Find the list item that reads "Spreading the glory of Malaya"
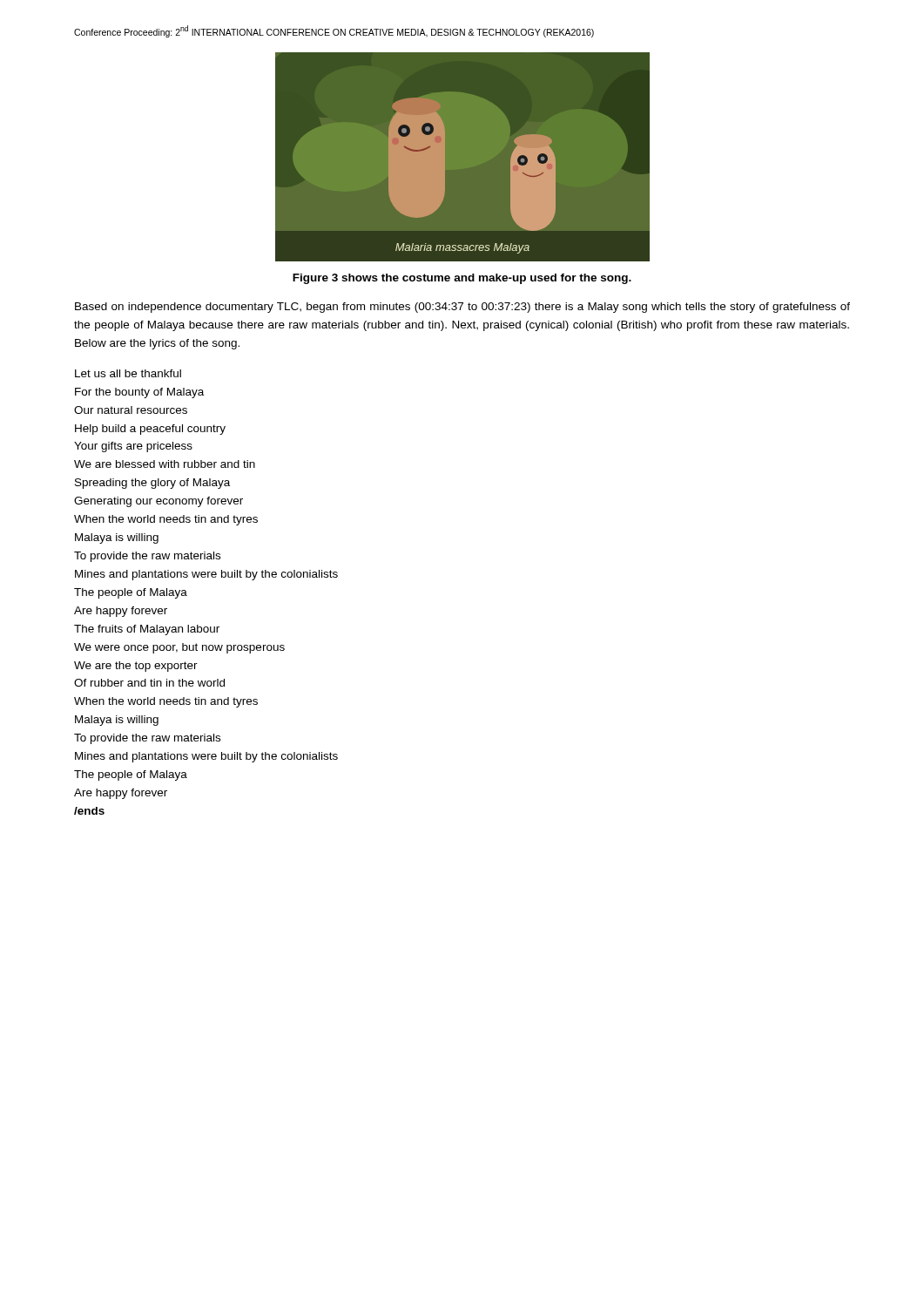 click(152, 483)
